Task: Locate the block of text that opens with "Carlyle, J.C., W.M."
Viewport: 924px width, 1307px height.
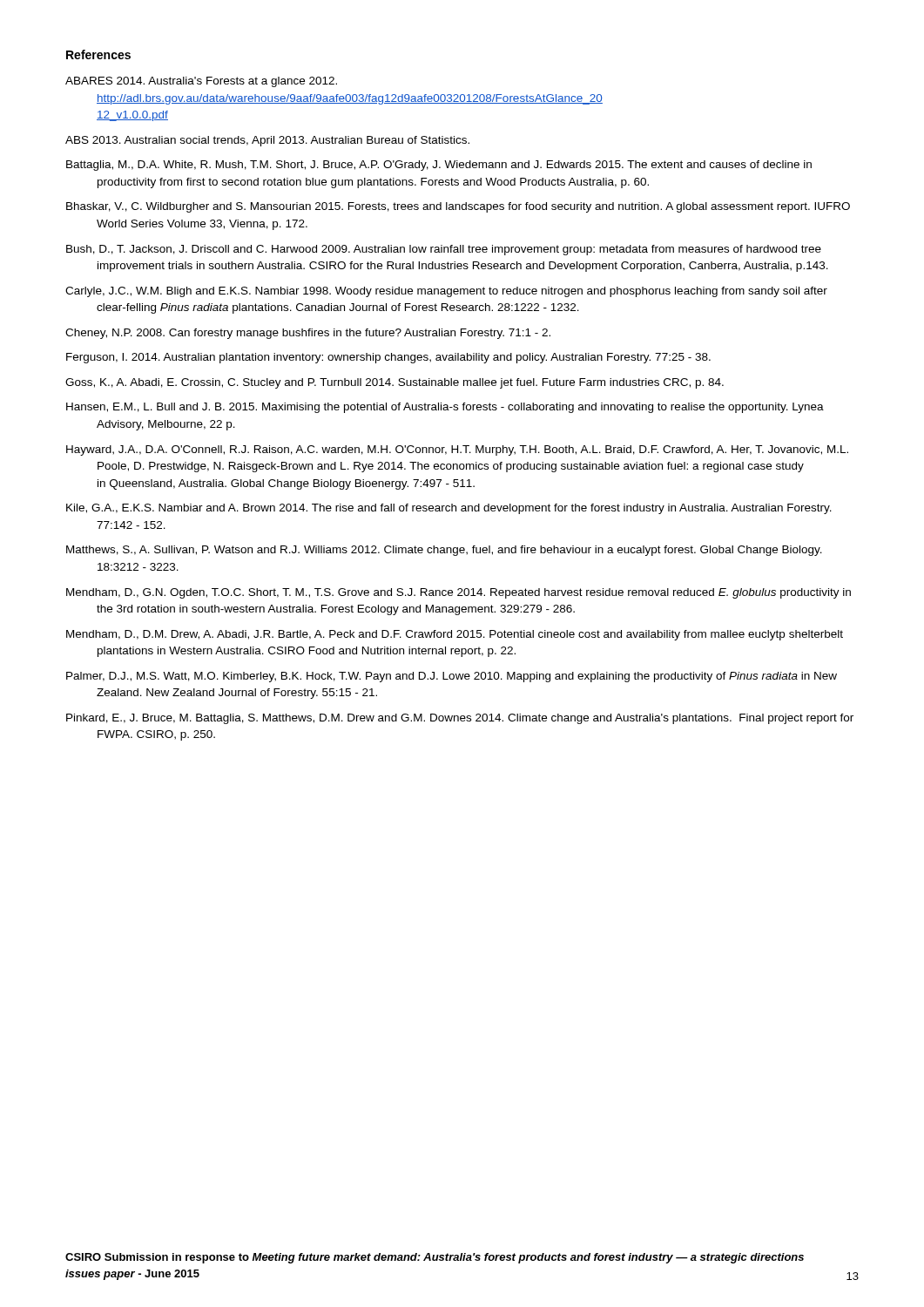Action: [446, 299]
